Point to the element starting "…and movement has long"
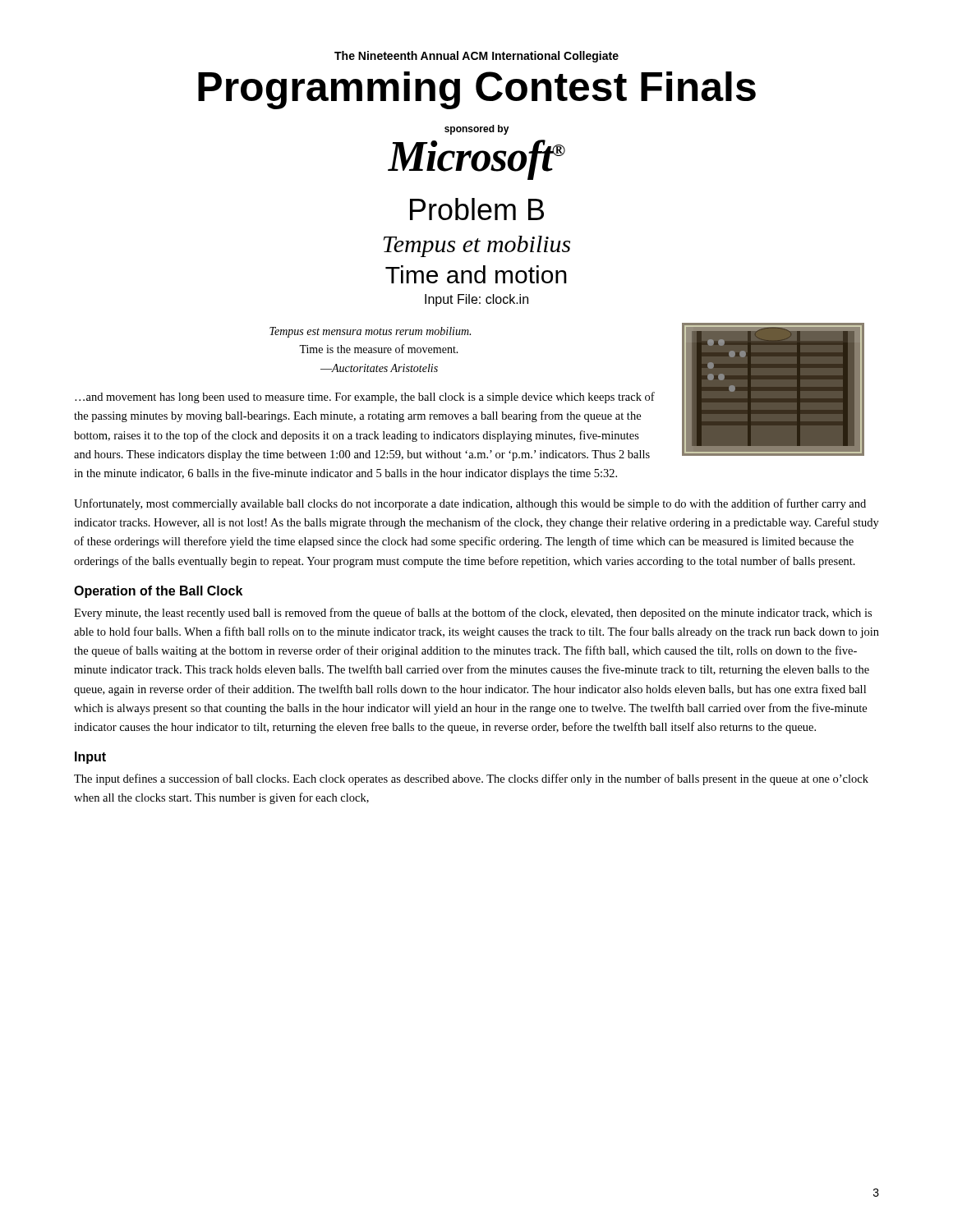The height and width of the screenshot is (1232, 953). pyautogui.click(x=364, y=435)
